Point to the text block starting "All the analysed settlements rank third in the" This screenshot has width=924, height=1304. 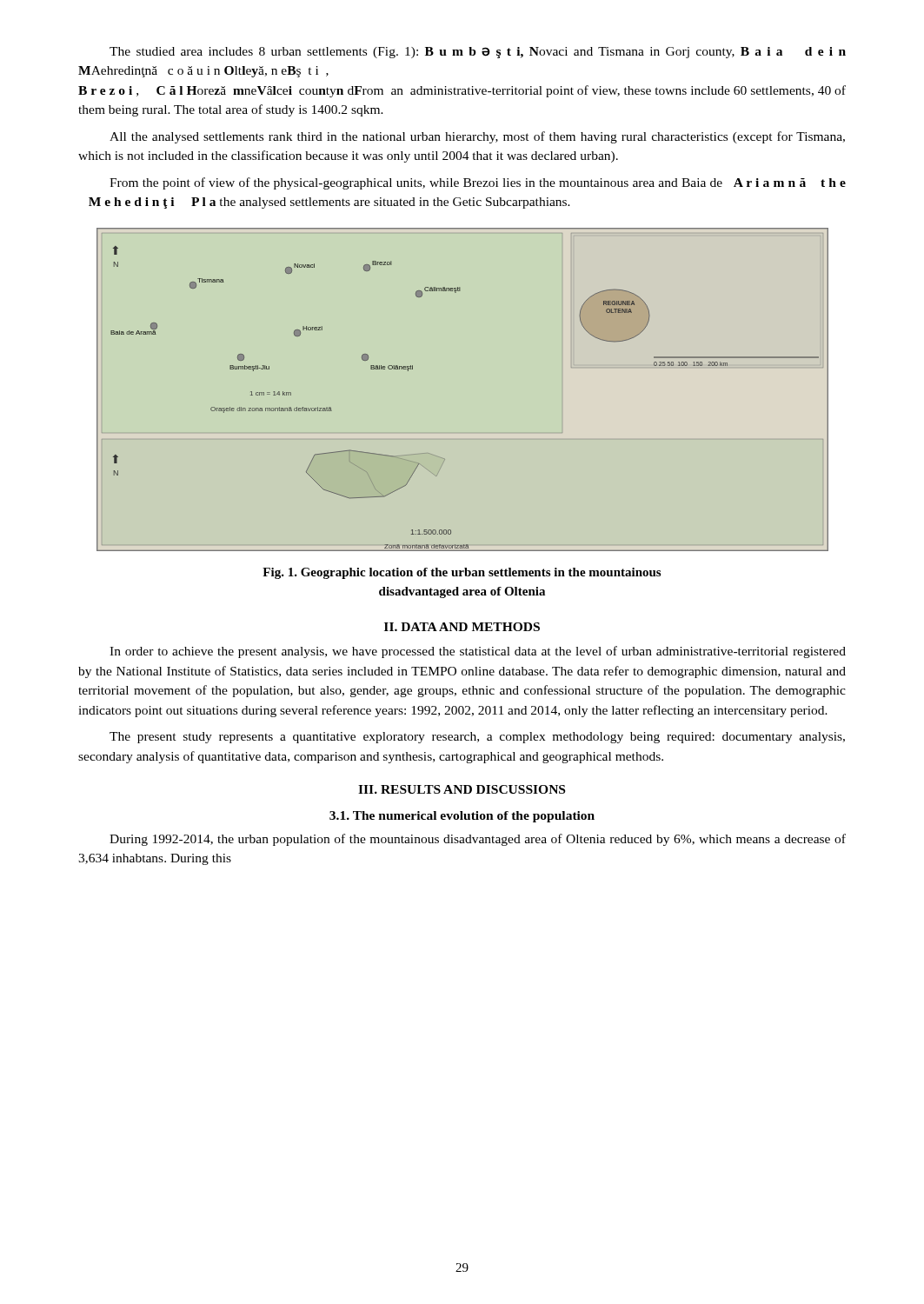462,146
